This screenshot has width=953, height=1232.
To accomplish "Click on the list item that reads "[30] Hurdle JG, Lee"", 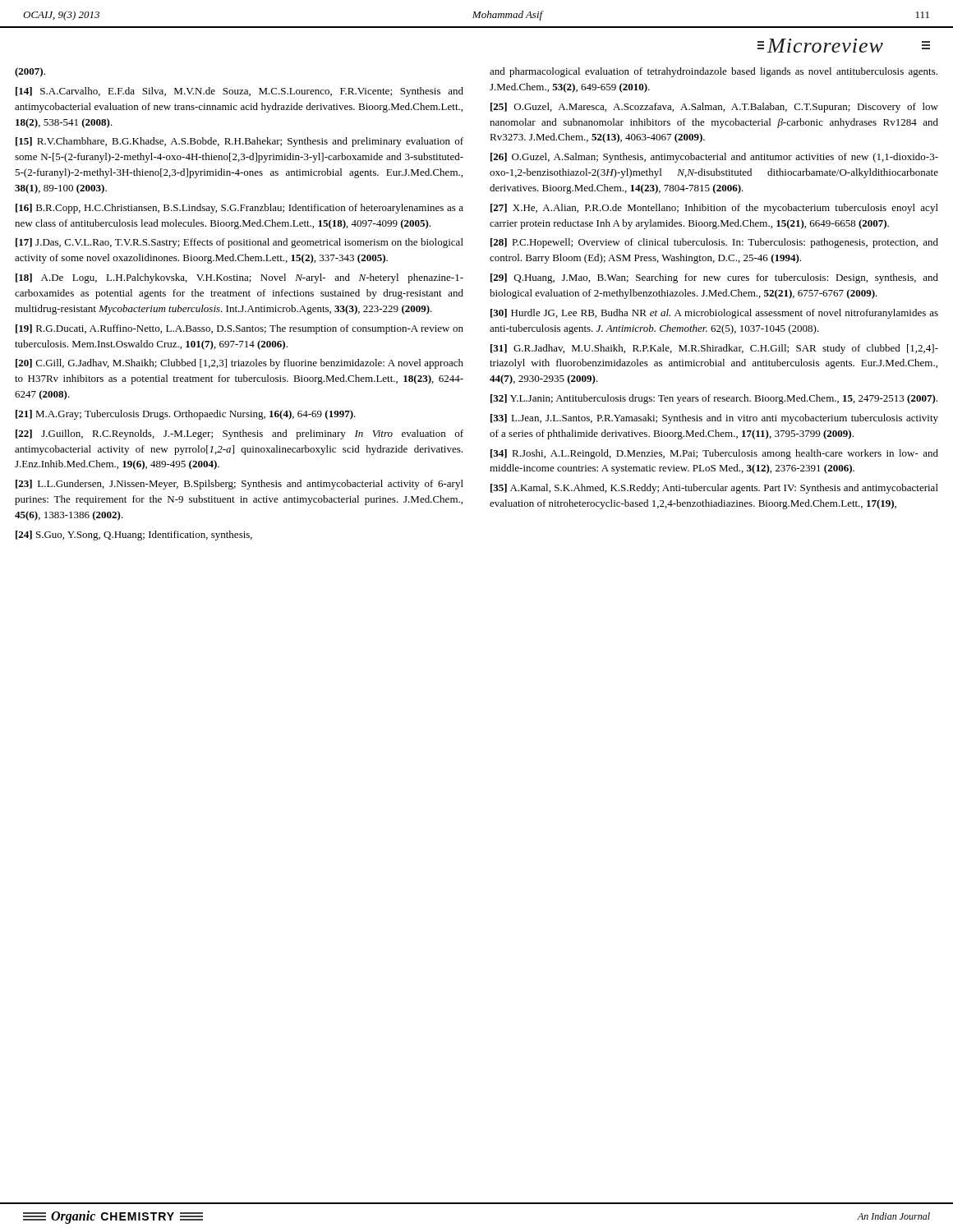I will coord(714,320).
